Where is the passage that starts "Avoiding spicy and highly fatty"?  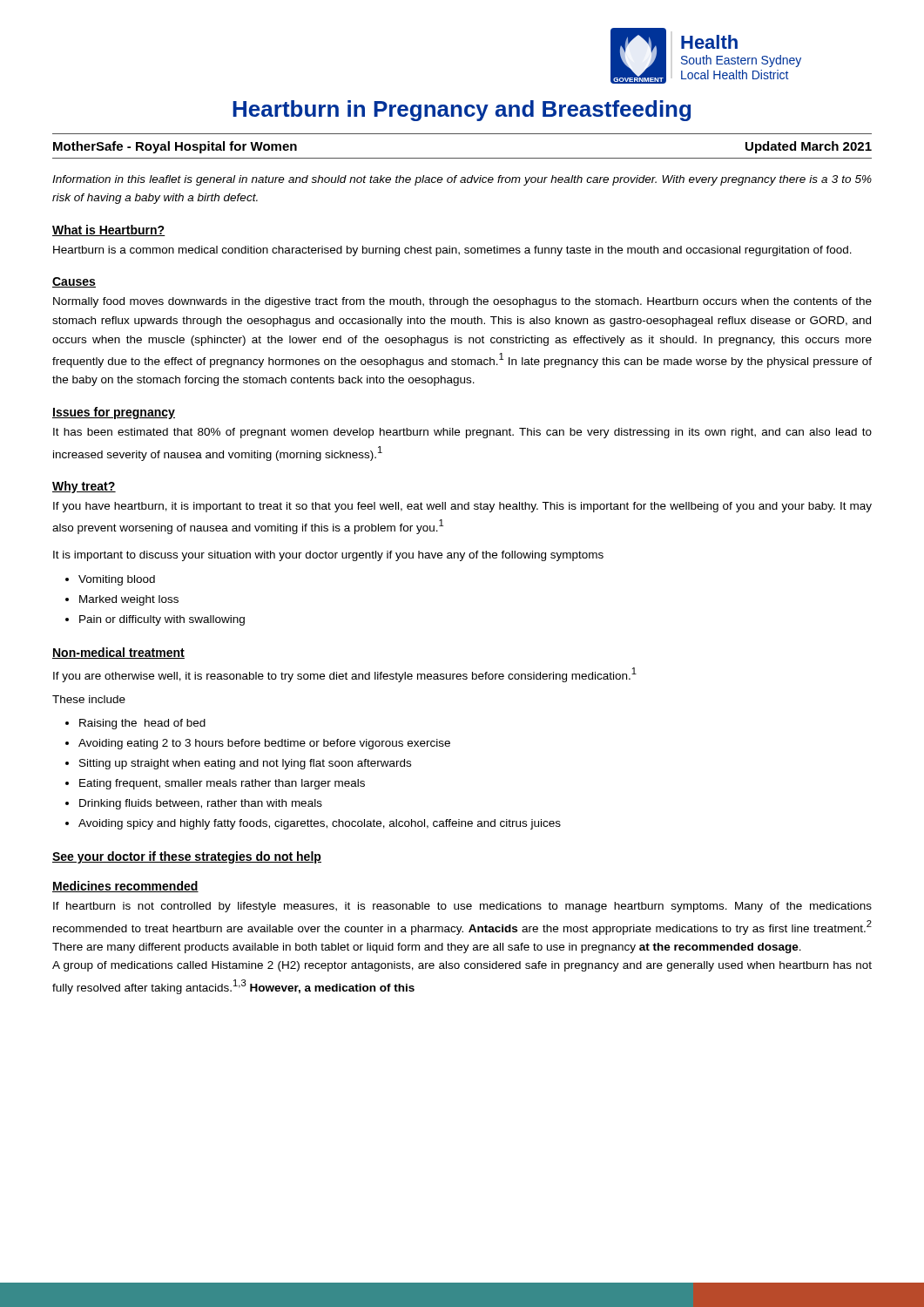click(320, 823)
